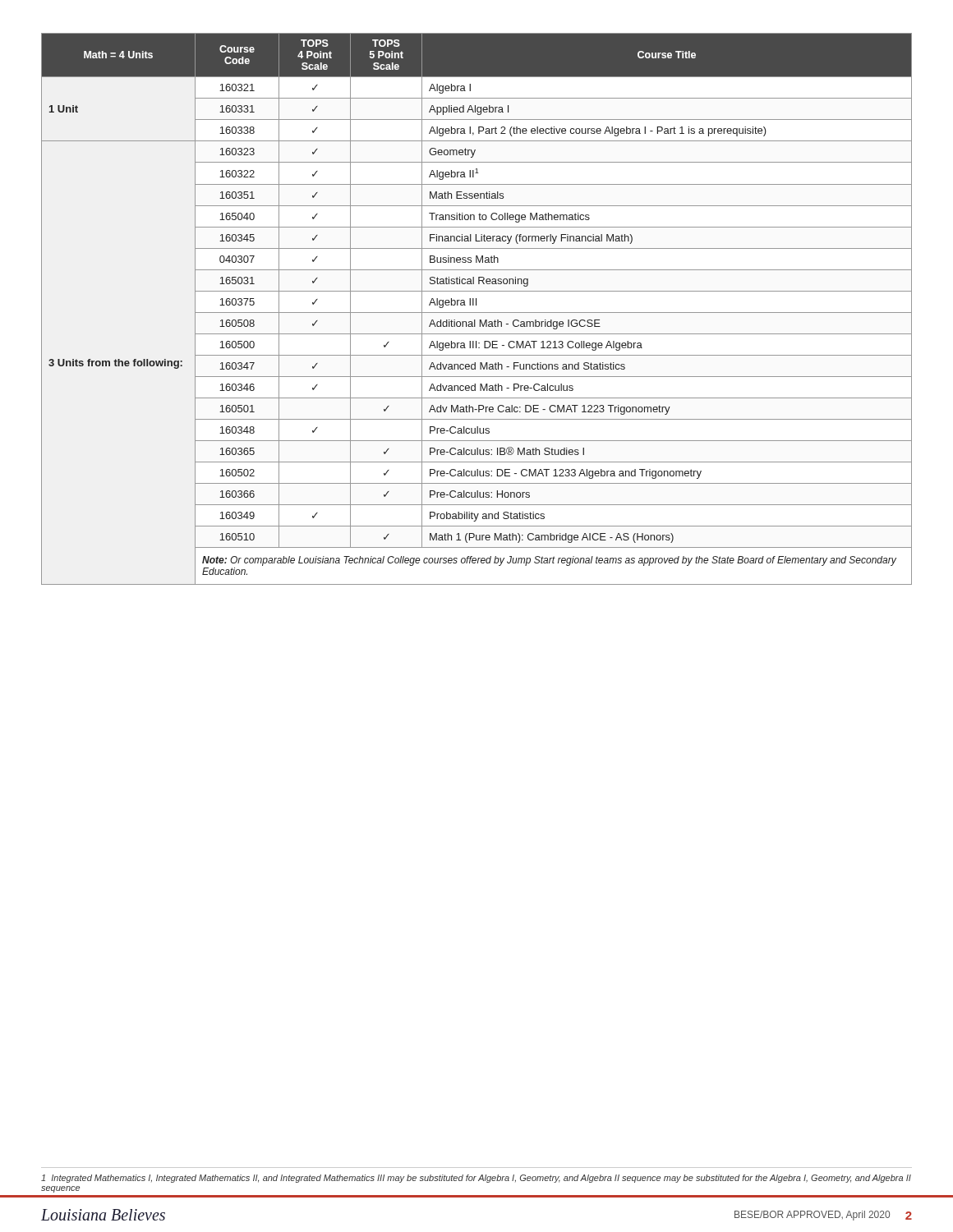
Task: Point to the text starting "1 Integrated Mathematics I,"
Action: [x=476, y=1183]
